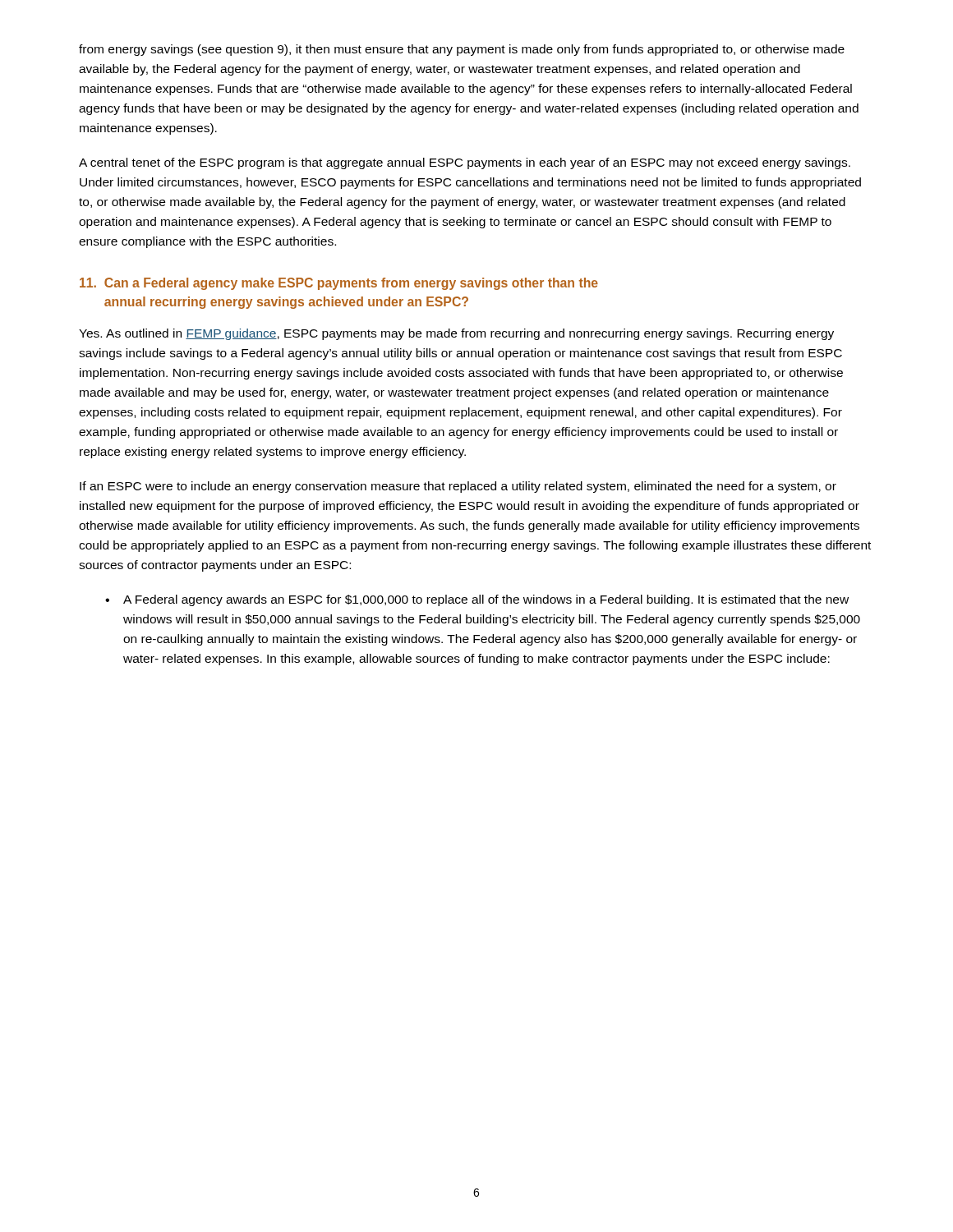This screenshot has height=1232, width=953.
Task: Navigate to the block starting "from energy savings"
Action: click(x=469, y=88)
